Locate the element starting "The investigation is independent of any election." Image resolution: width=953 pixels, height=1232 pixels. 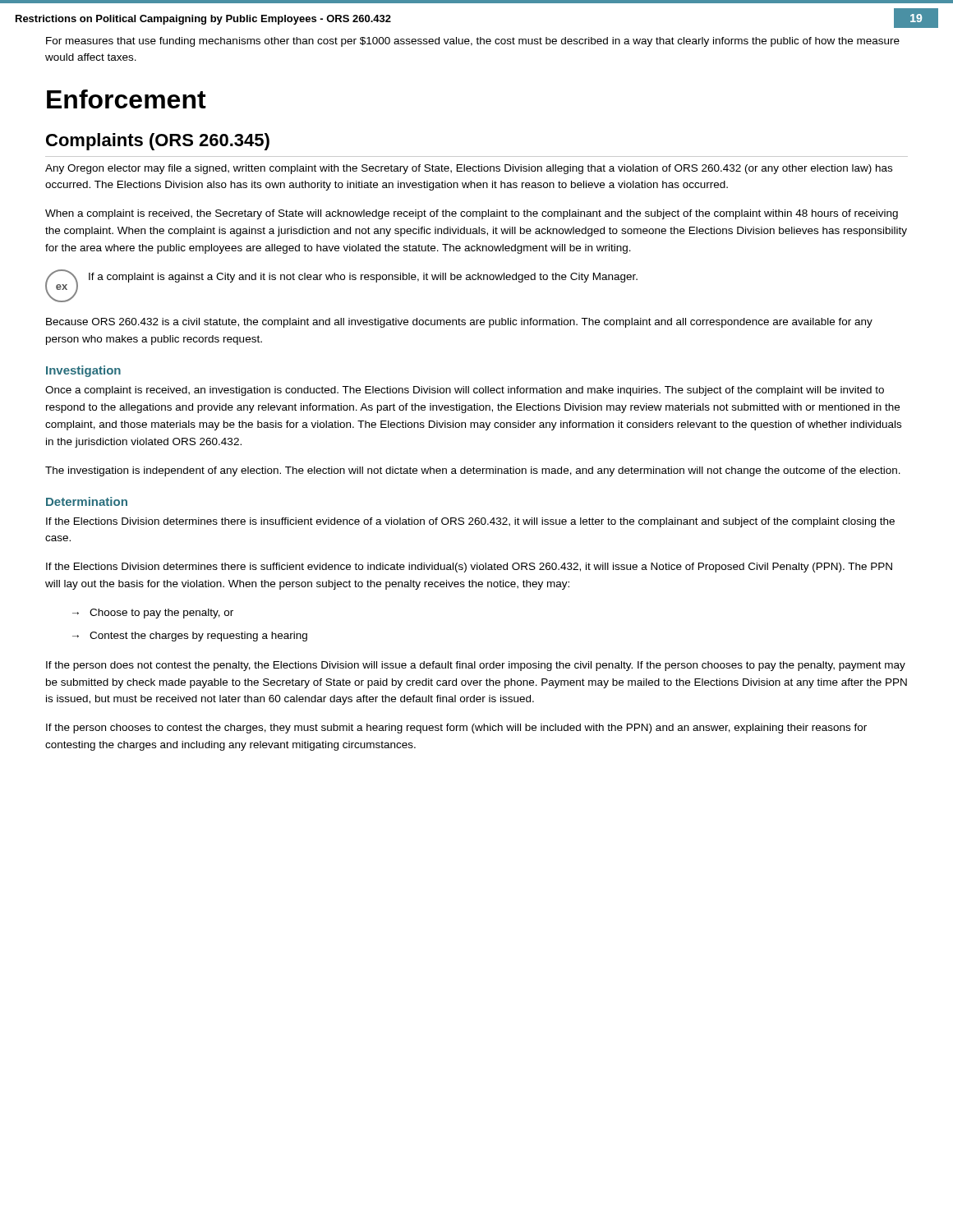(473, 470)
